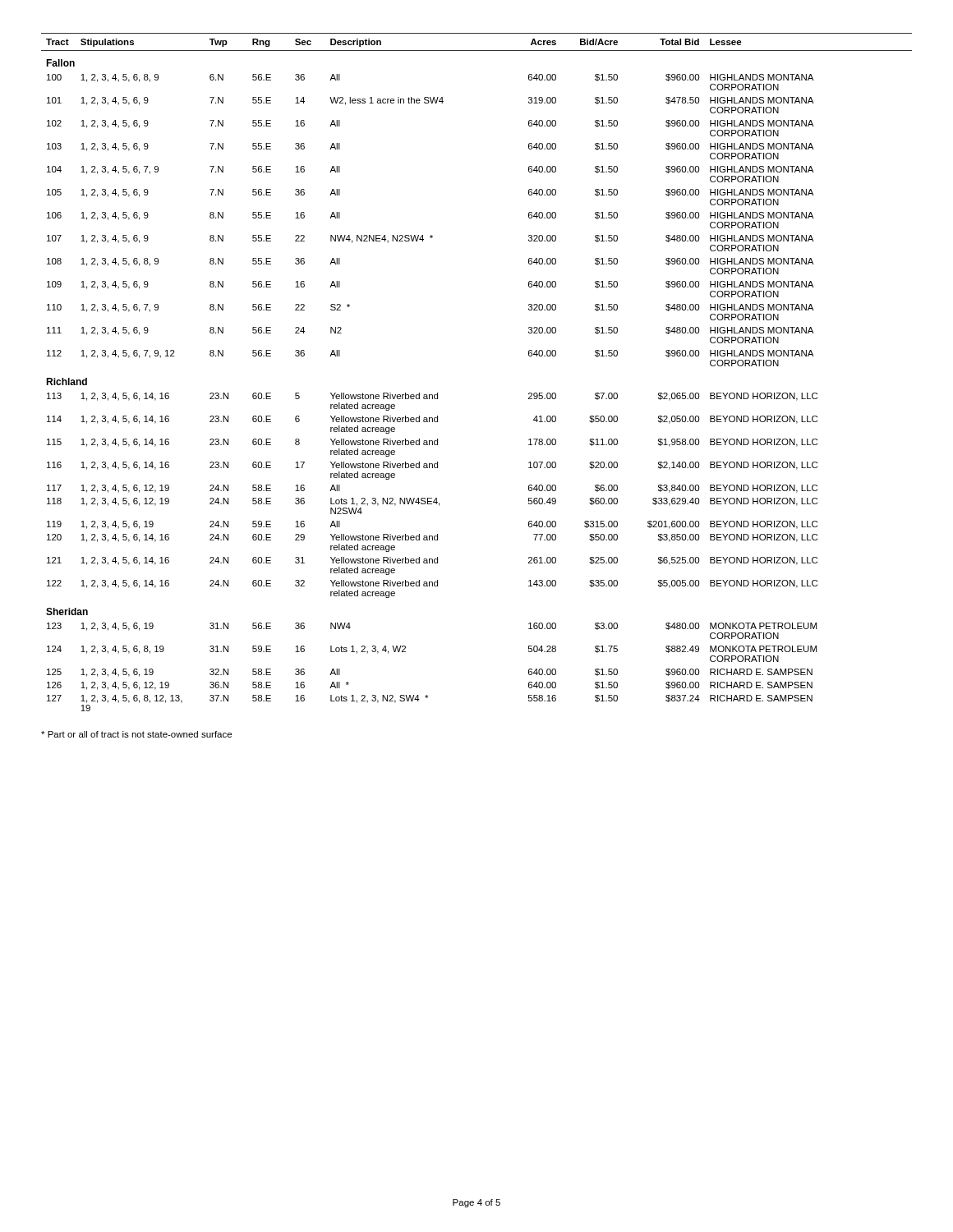
Task: Click on the footnote that says "Part or all of tract is not"
Action: pyautogui.click(x=137, y=734)
